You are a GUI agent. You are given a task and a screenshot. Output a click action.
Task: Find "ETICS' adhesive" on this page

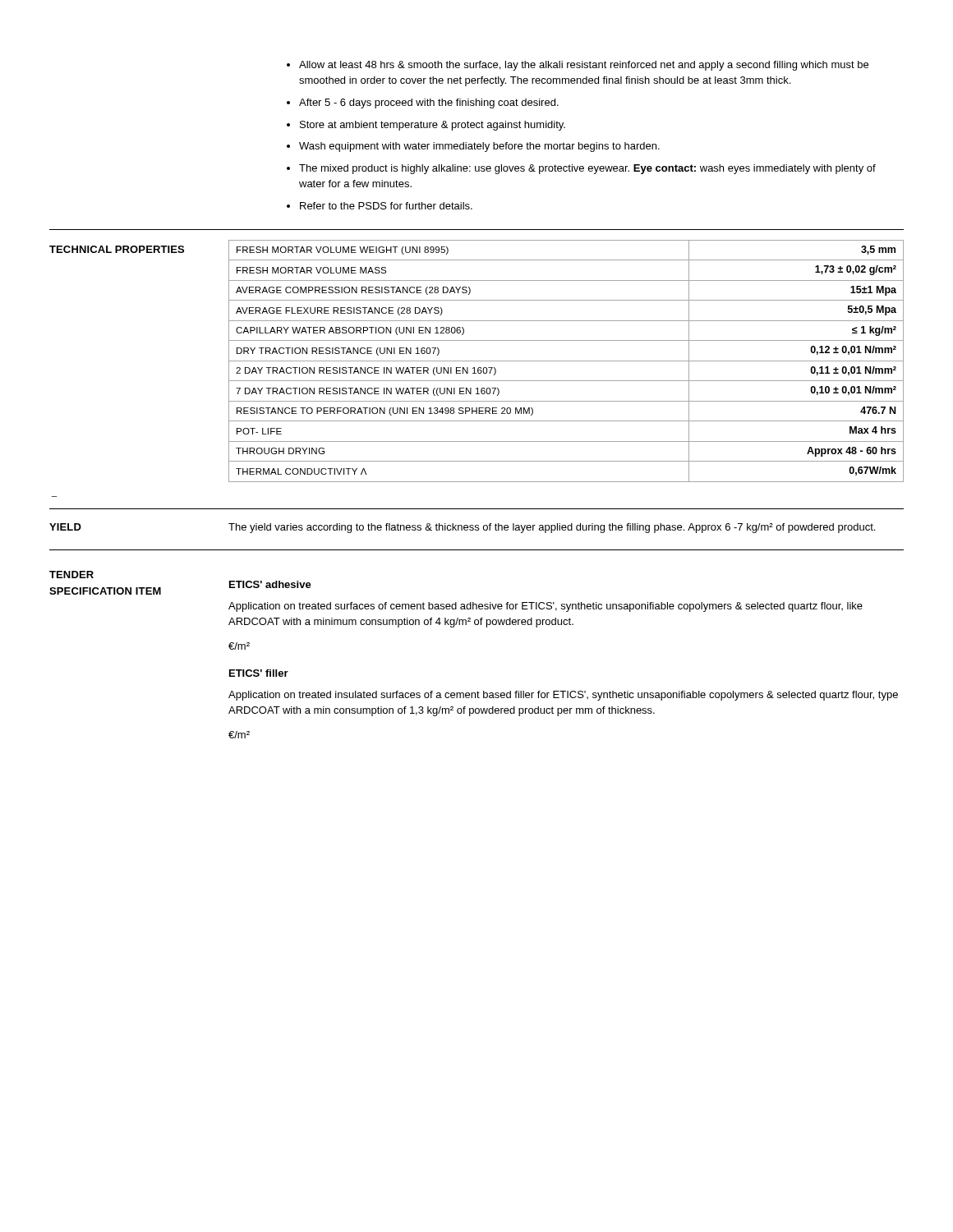(270, 585)
